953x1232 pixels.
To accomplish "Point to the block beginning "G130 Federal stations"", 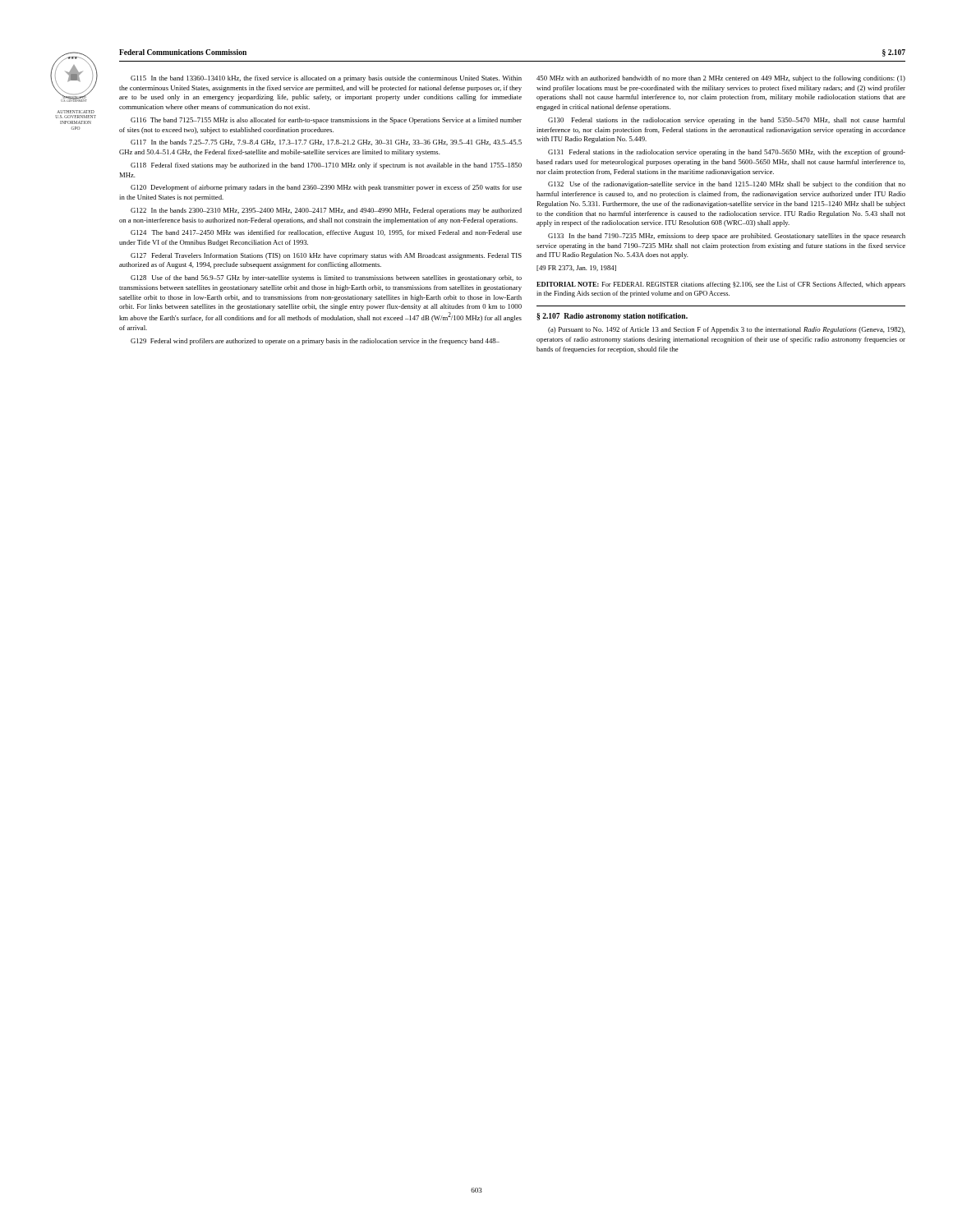I will (721, 130).
